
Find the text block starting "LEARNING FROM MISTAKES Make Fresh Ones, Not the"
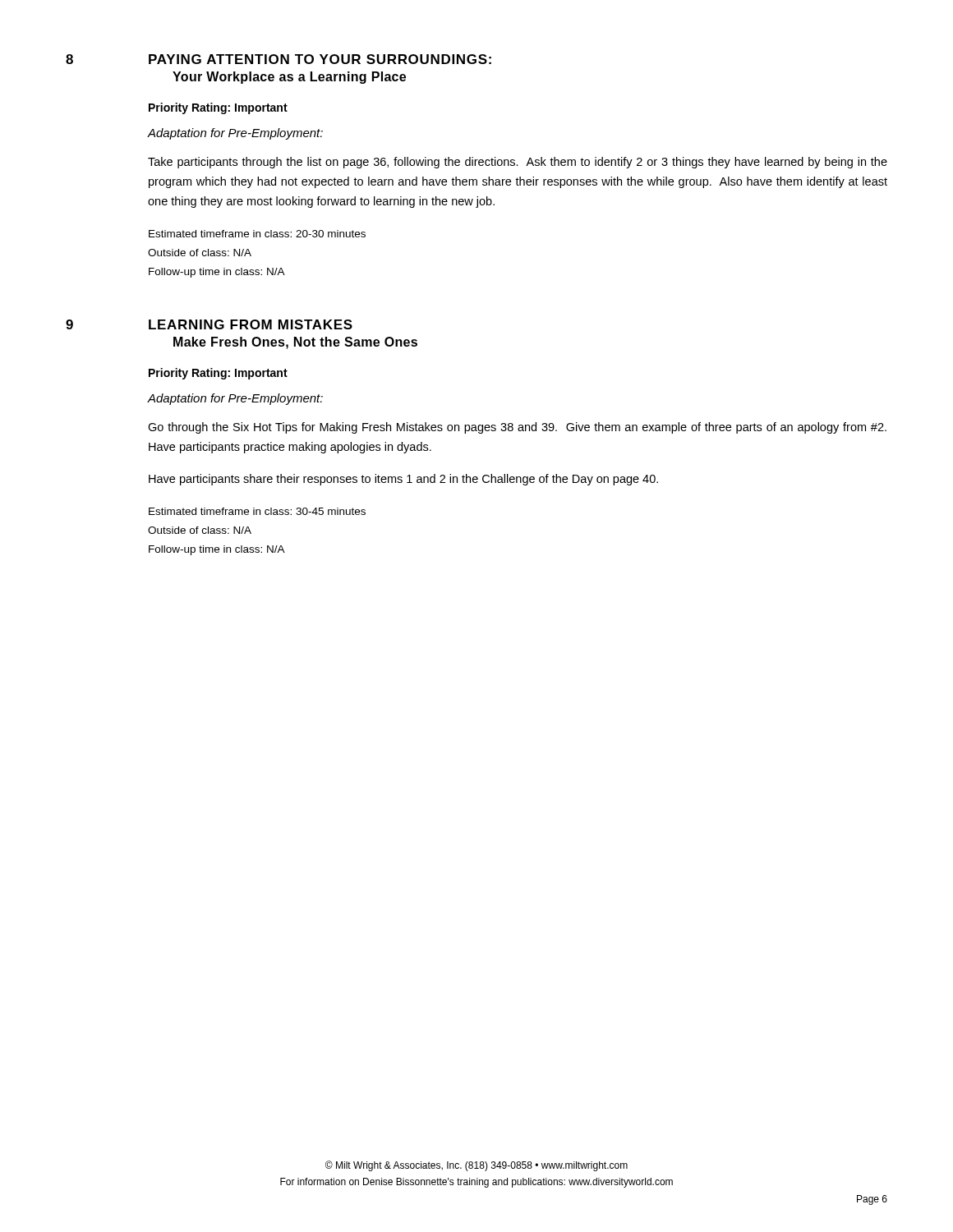(251, 324)
